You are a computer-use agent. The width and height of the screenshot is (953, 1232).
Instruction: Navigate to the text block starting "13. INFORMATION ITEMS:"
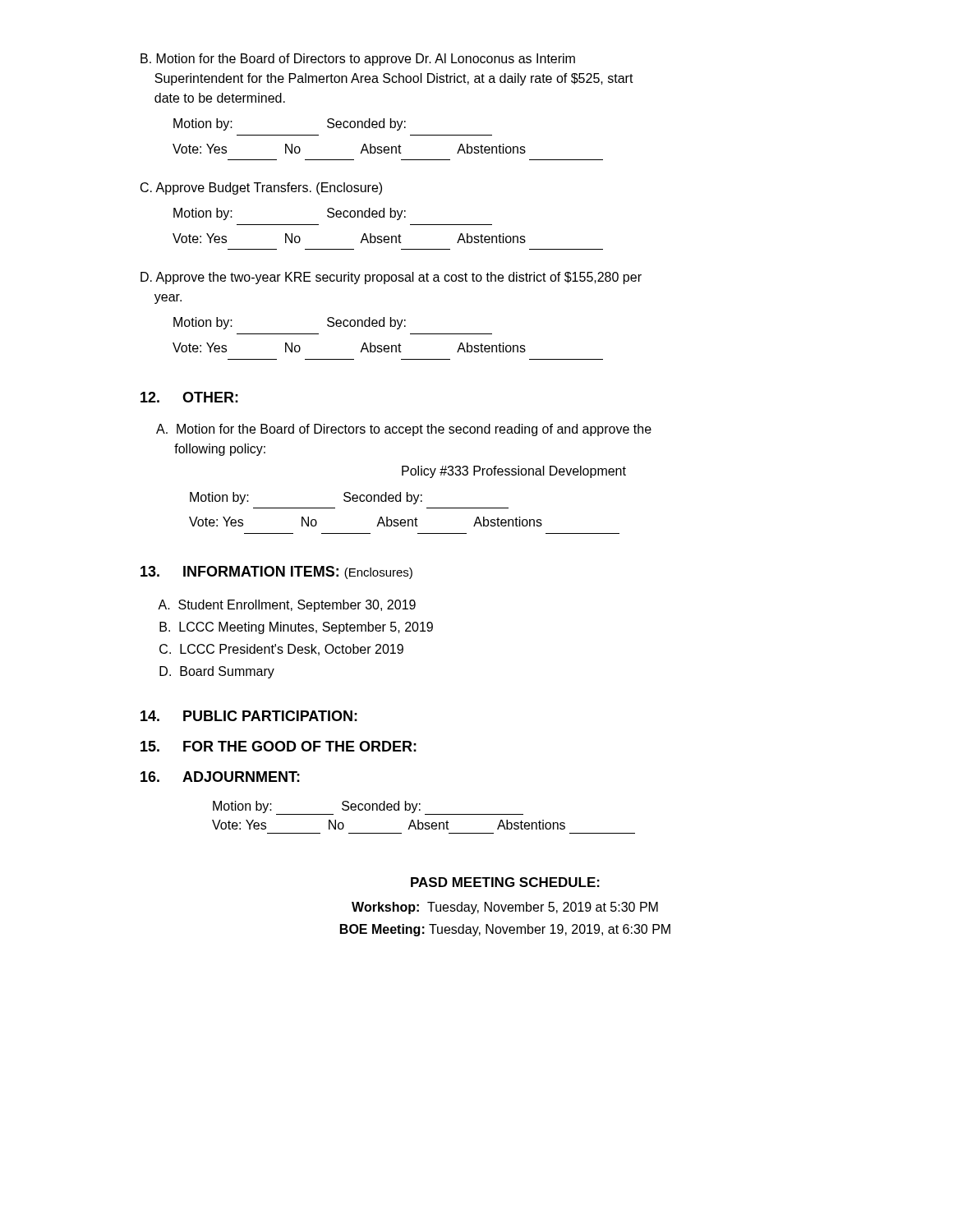tap(276, 572)
